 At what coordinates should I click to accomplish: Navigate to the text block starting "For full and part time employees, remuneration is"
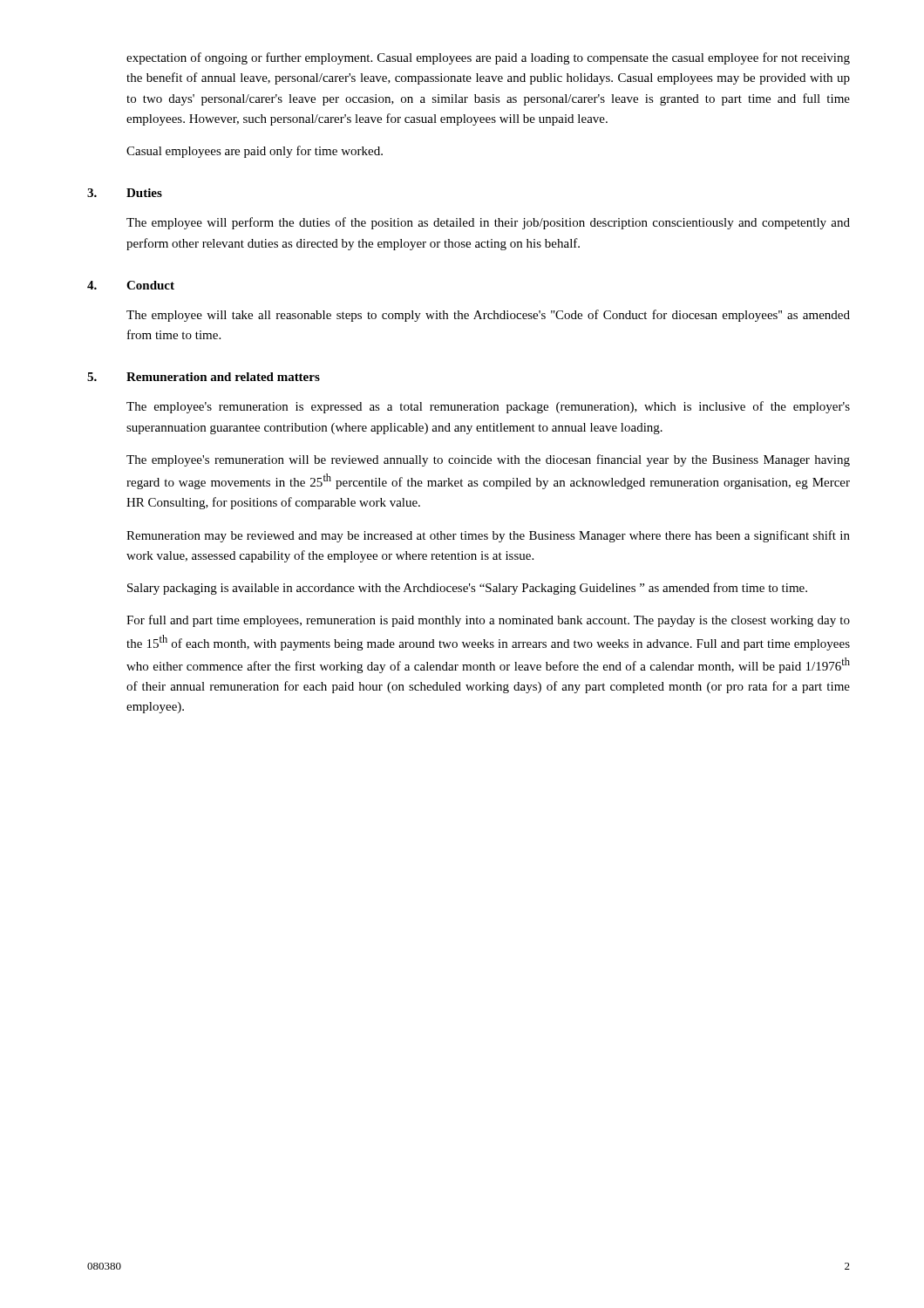point(488,663)
